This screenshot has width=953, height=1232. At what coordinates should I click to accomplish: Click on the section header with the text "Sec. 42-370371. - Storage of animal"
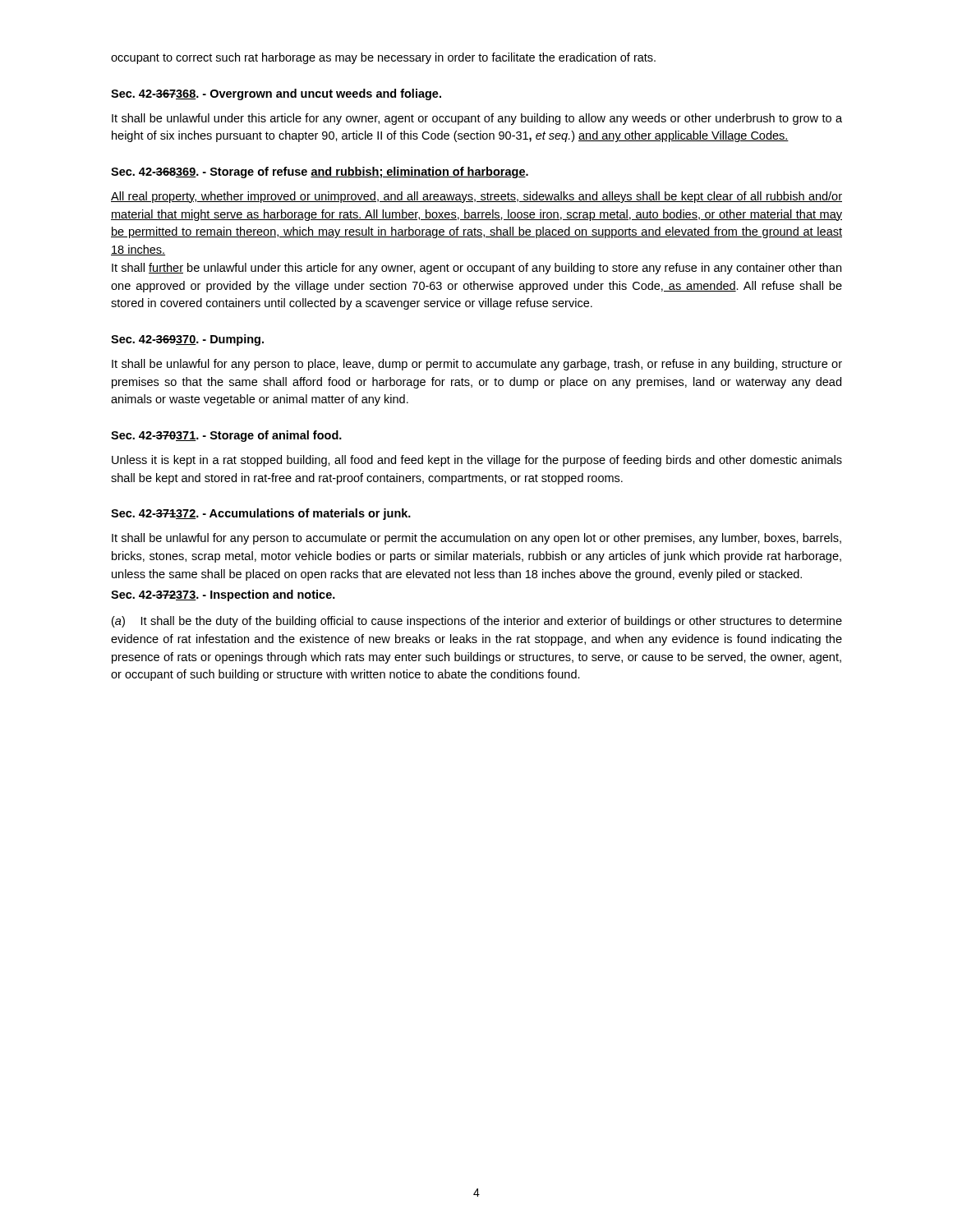[x=226, y=436]
